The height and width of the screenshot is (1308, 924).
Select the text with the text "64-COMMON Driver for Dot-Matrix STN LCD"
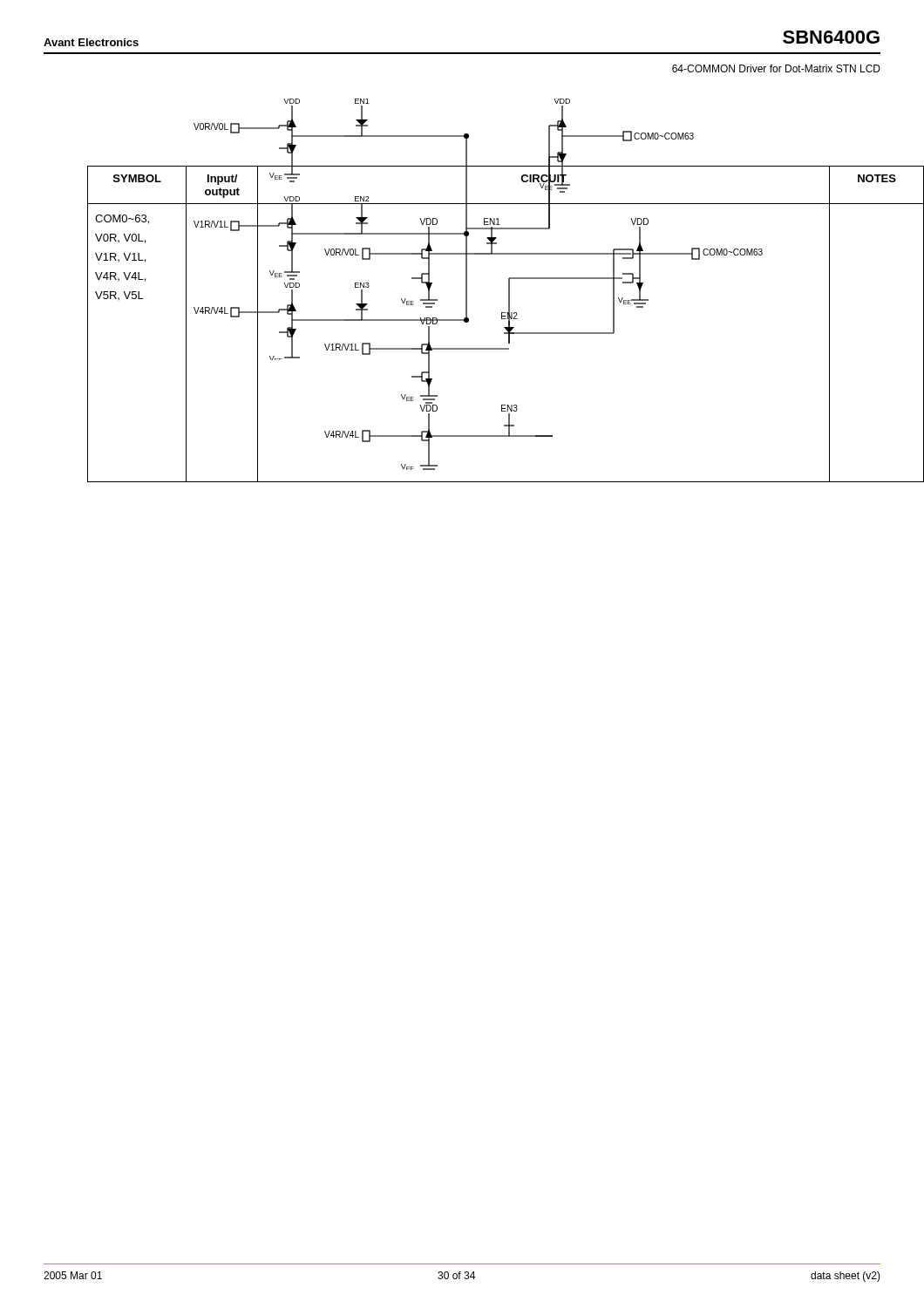[x=776, y=69]
